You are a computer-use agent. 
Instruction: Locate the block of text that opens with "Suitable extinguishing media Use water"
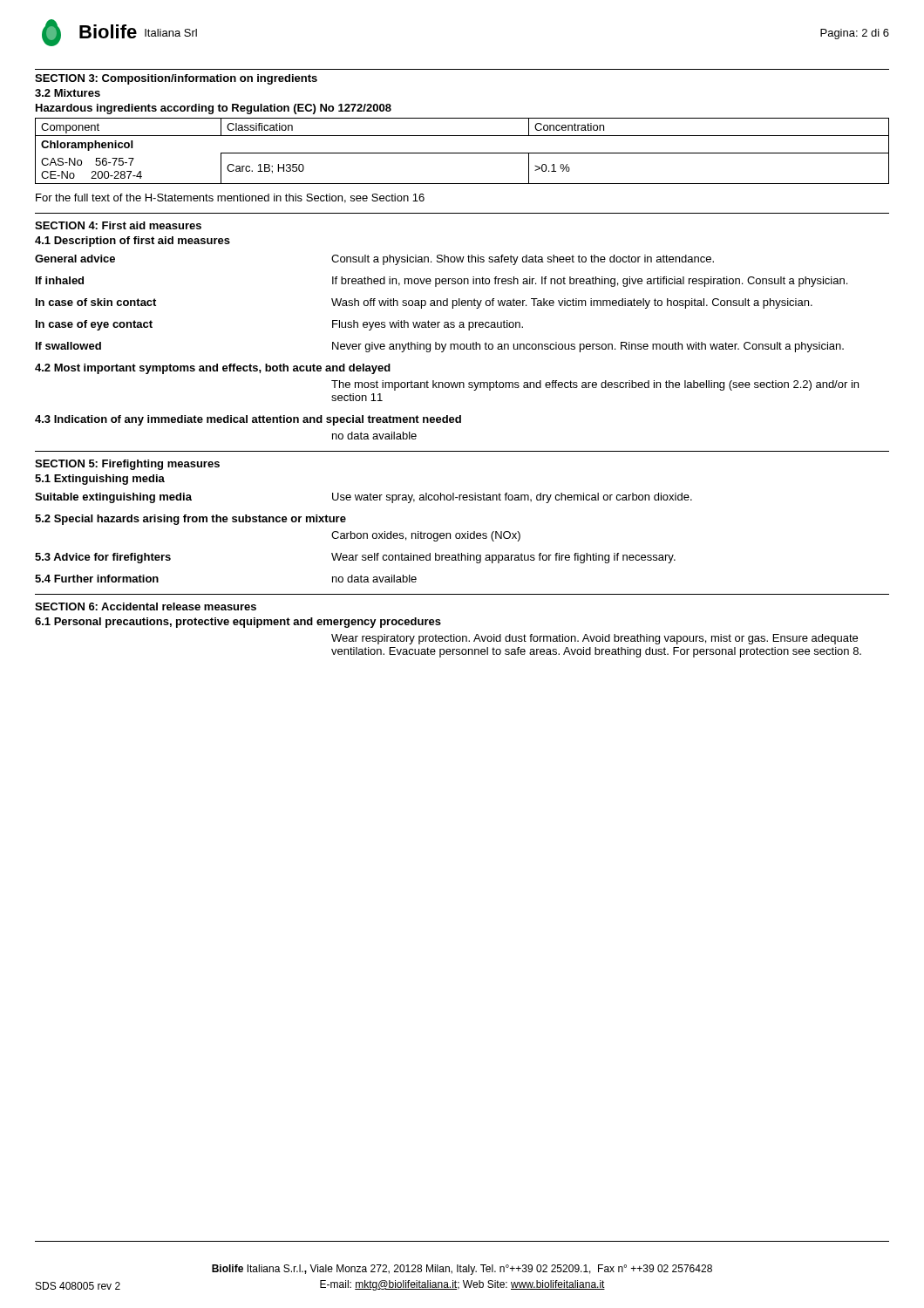click(462, 496)
